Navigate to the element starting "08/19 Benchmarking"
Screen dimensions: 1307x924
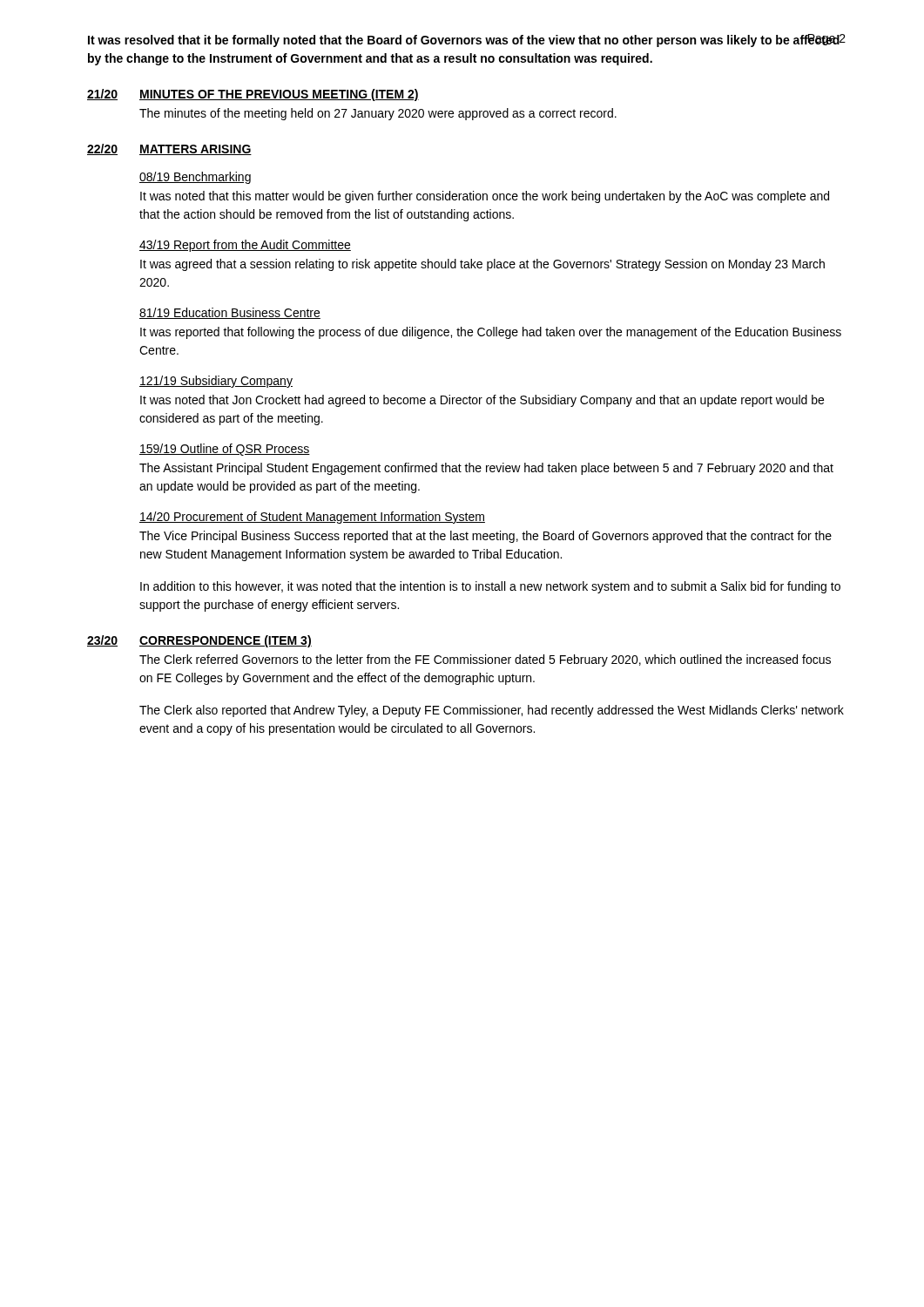[x=195, y=177]
